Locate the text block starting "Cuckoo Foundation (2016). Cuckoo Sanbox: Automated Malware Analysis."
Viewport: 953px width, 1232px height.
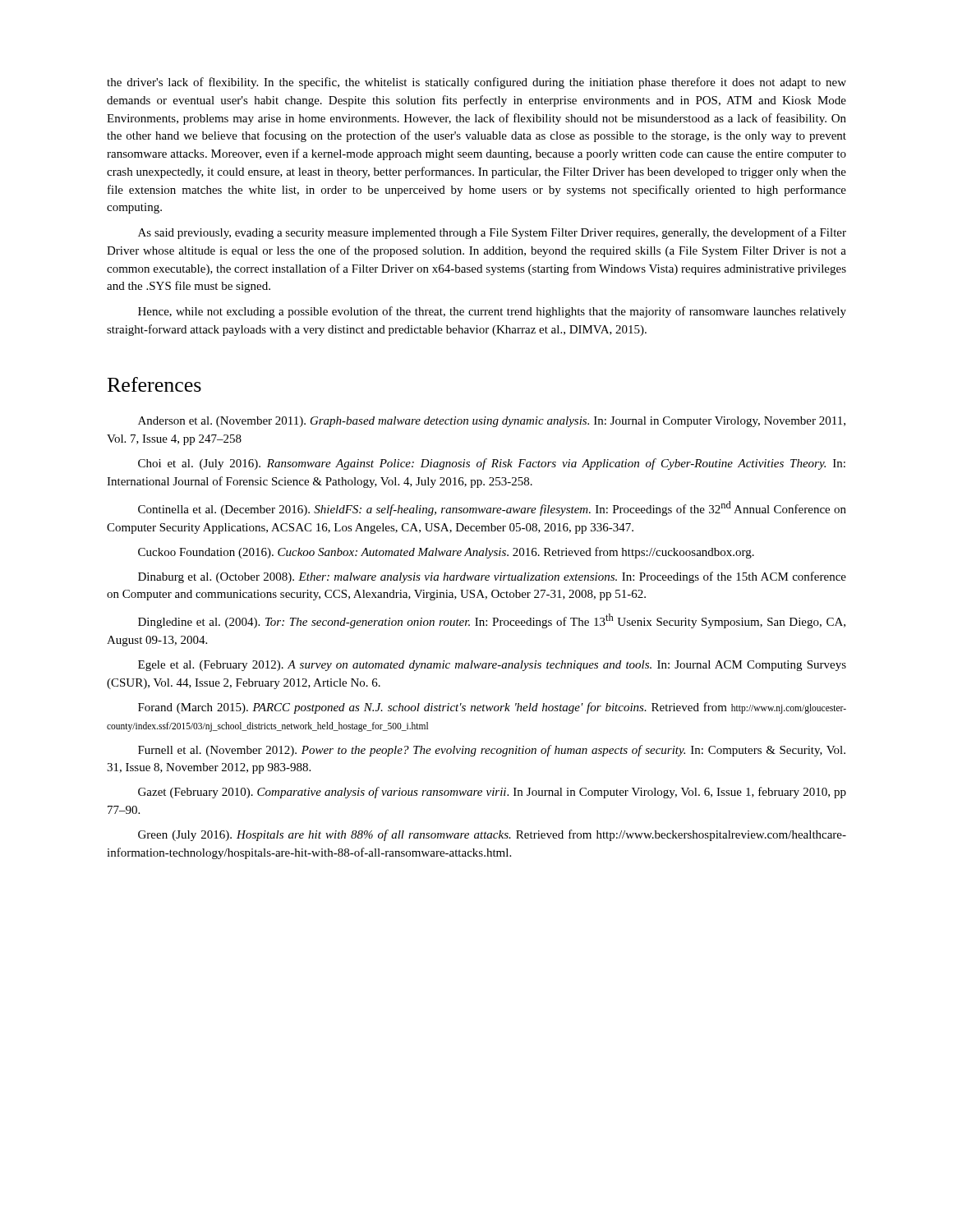pyautogui.click(x=476, y=552)
